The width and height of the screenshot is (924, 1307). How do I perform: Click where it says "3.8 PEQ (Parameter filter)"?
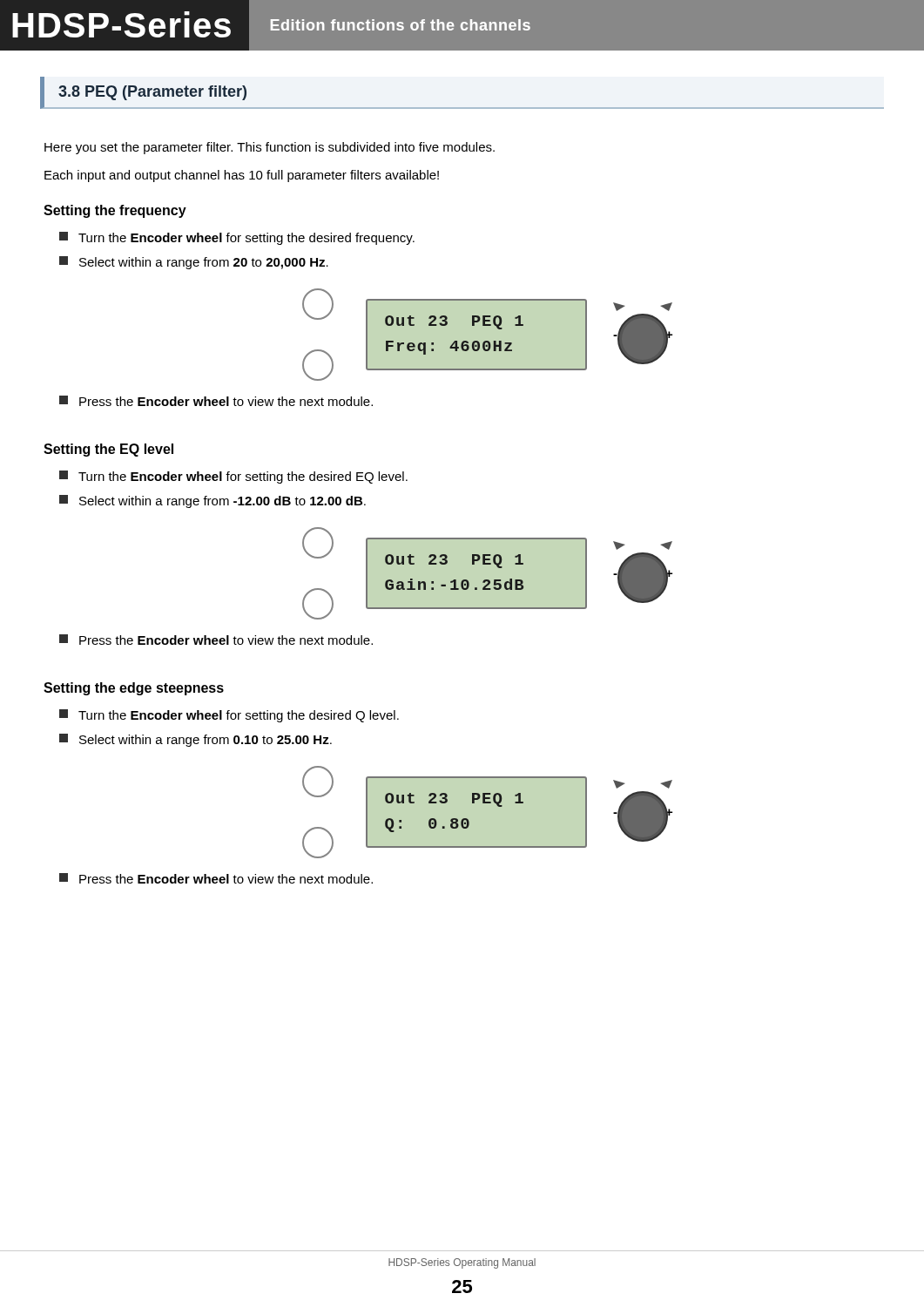pos(153,91)
